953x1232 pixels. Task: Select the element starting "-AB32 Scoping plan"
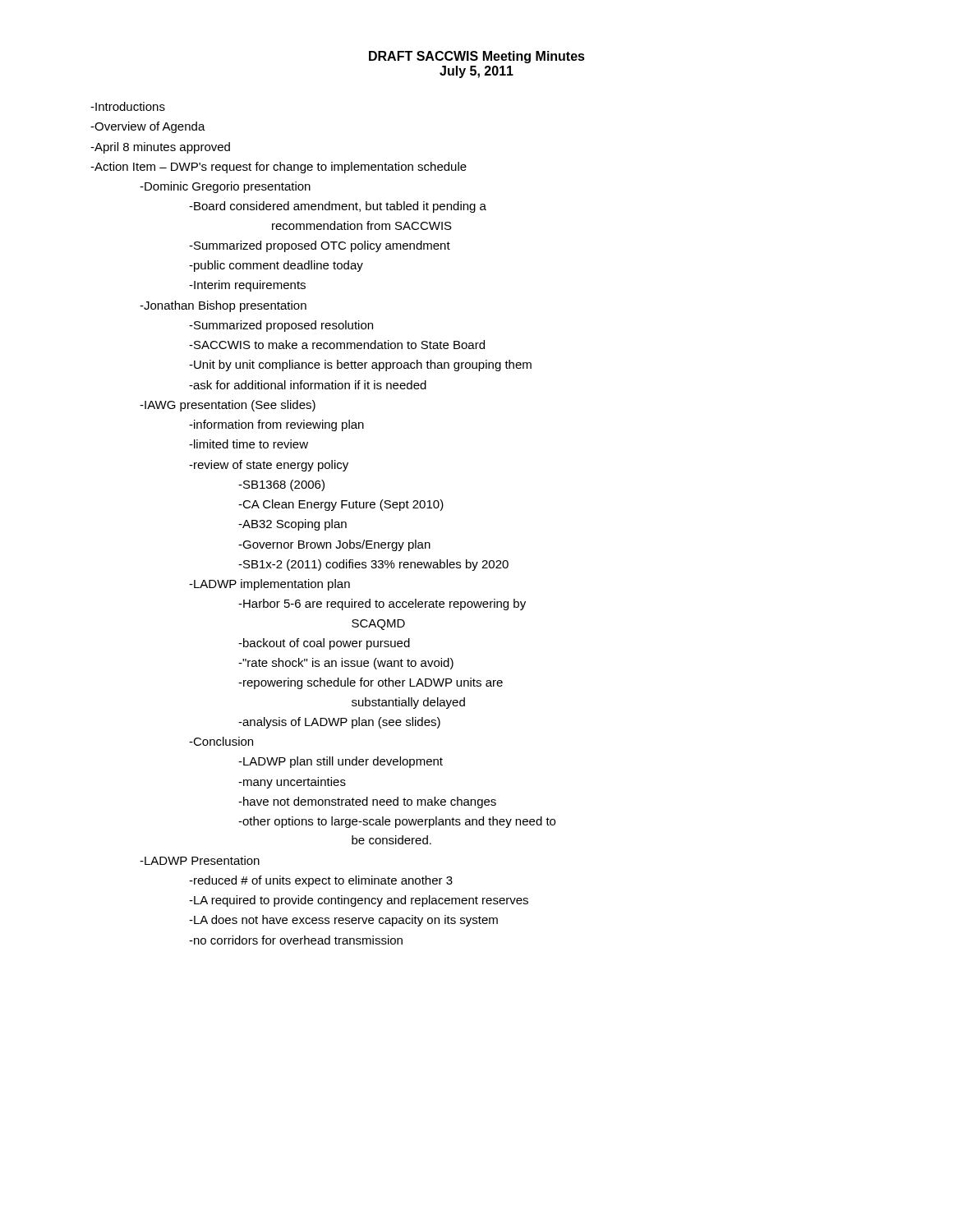293,524
